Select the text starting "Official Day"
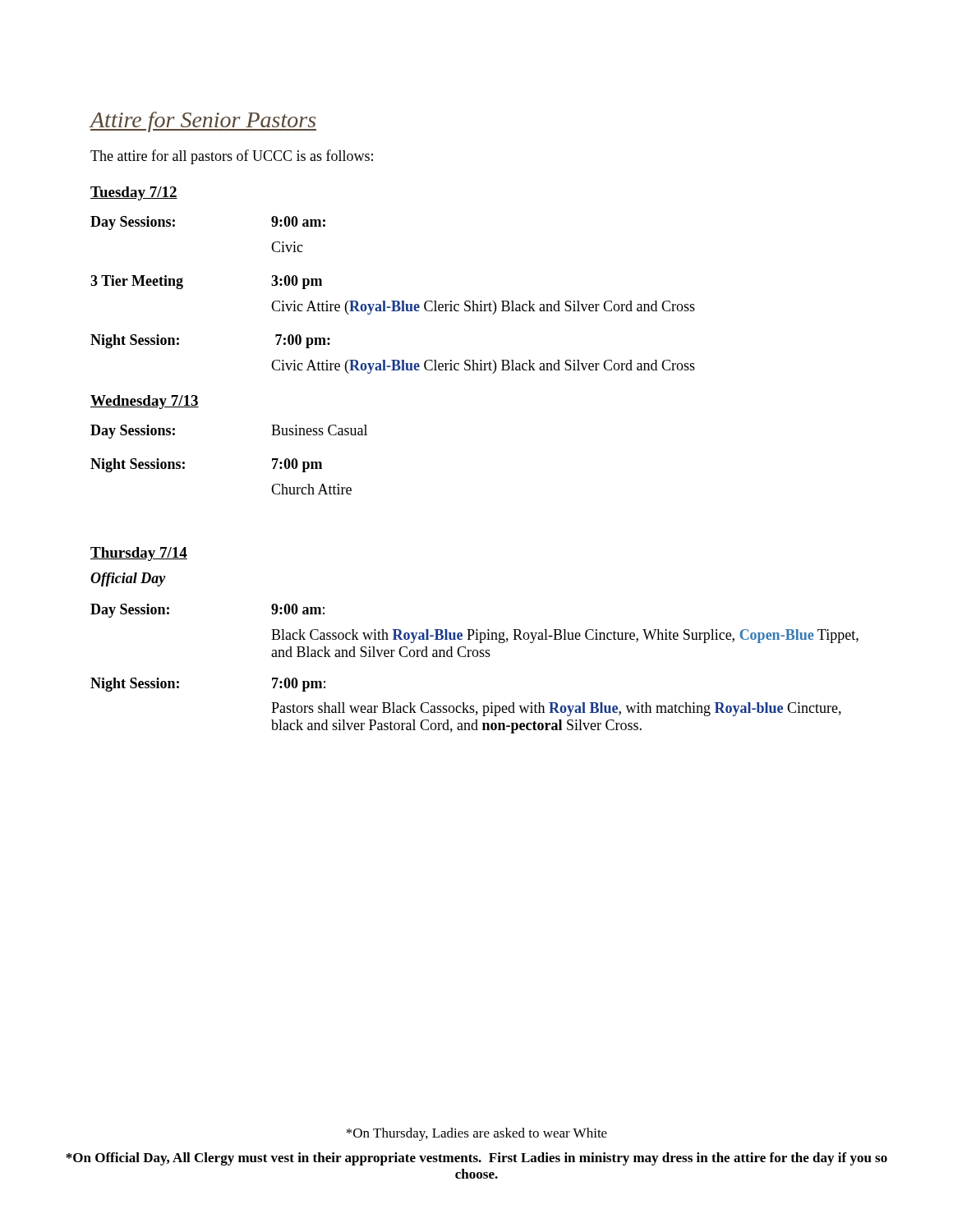Image resolution: width=953 pixels, height=1232 pixels. coord(128,578)
